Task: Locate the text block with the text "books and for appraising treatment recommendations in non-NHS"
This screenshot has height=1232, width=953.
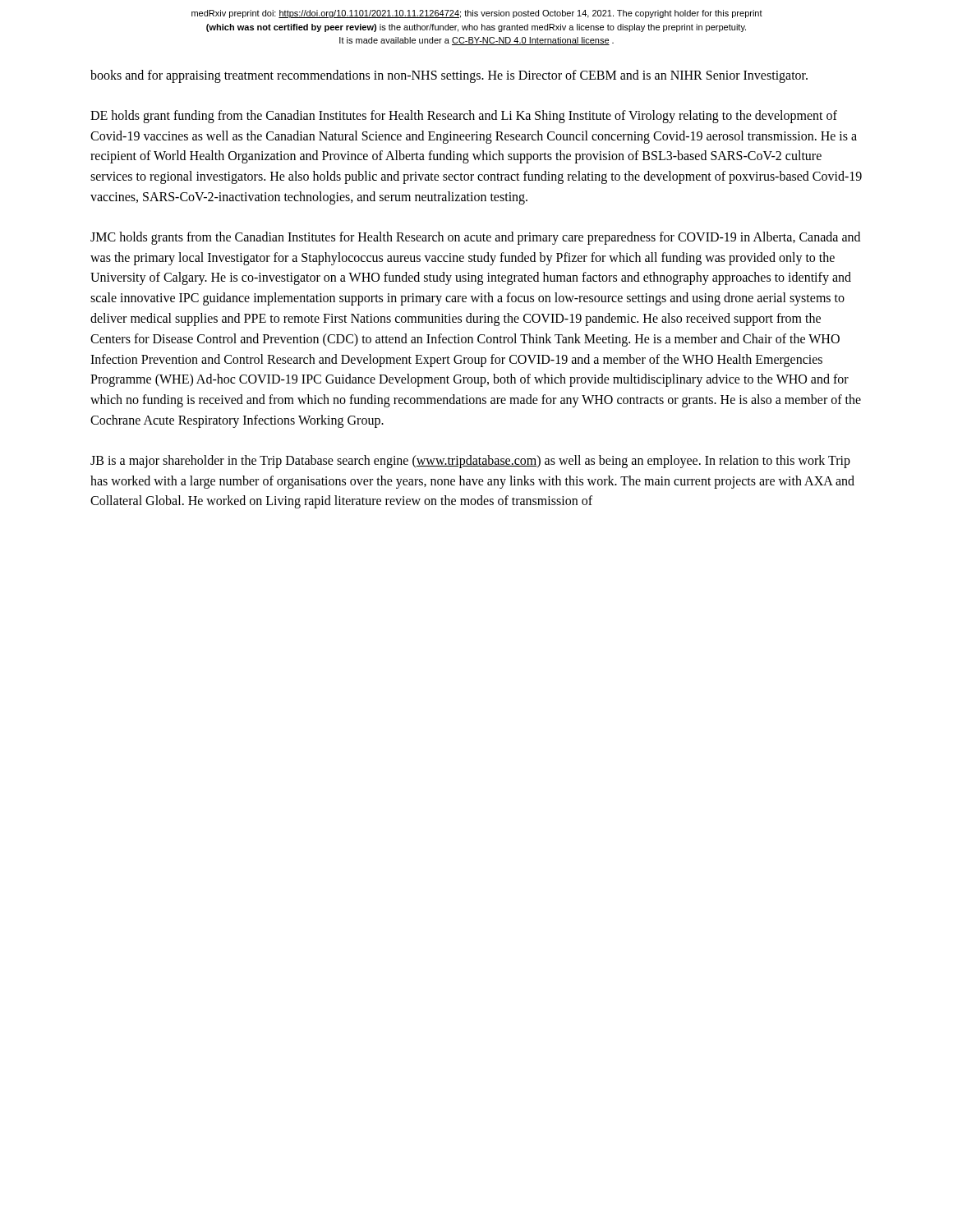Action: (449, 75)
